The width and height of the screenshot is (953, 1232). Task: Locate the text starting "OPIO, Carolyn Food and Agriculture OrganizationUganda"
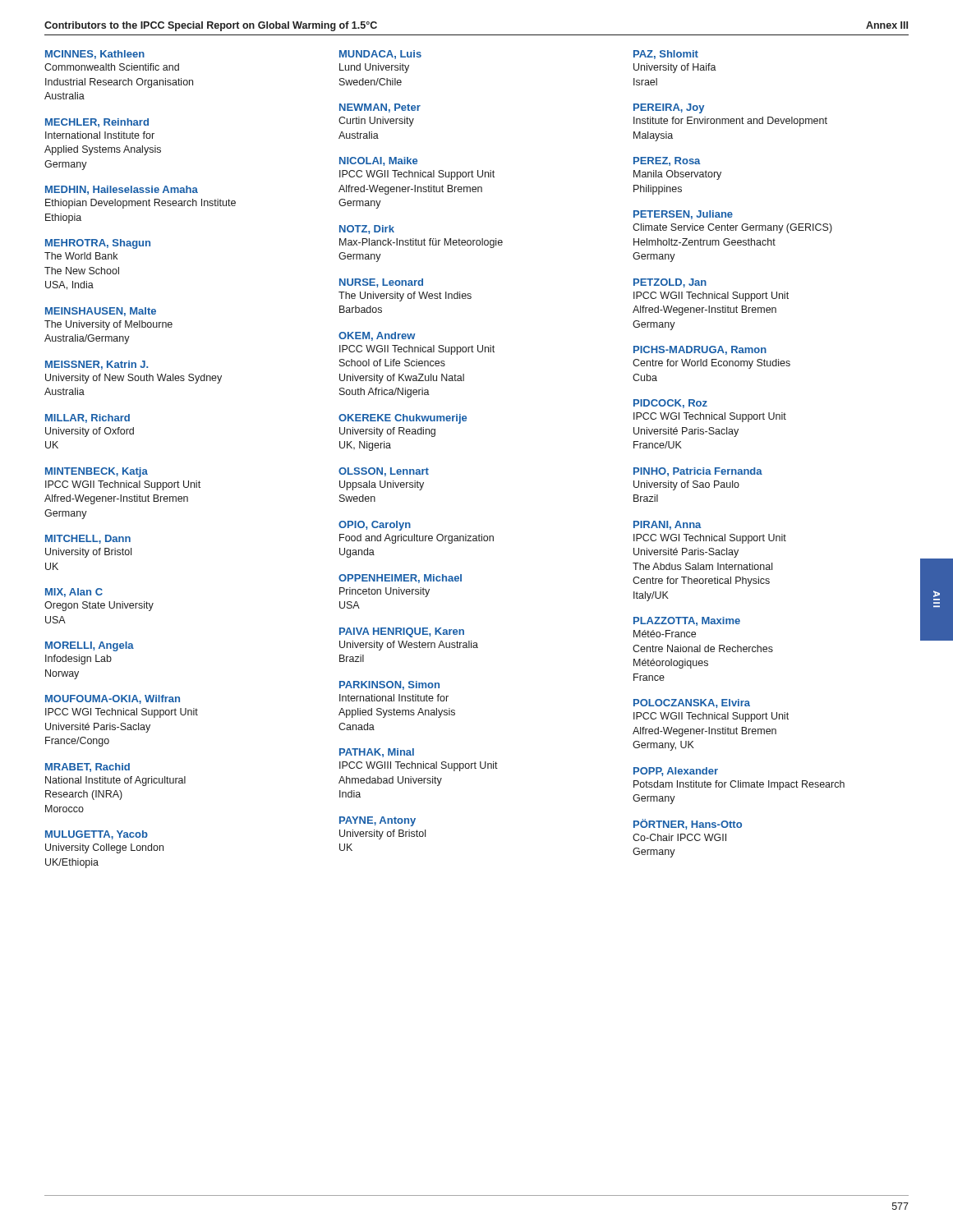tap(476, 539)
